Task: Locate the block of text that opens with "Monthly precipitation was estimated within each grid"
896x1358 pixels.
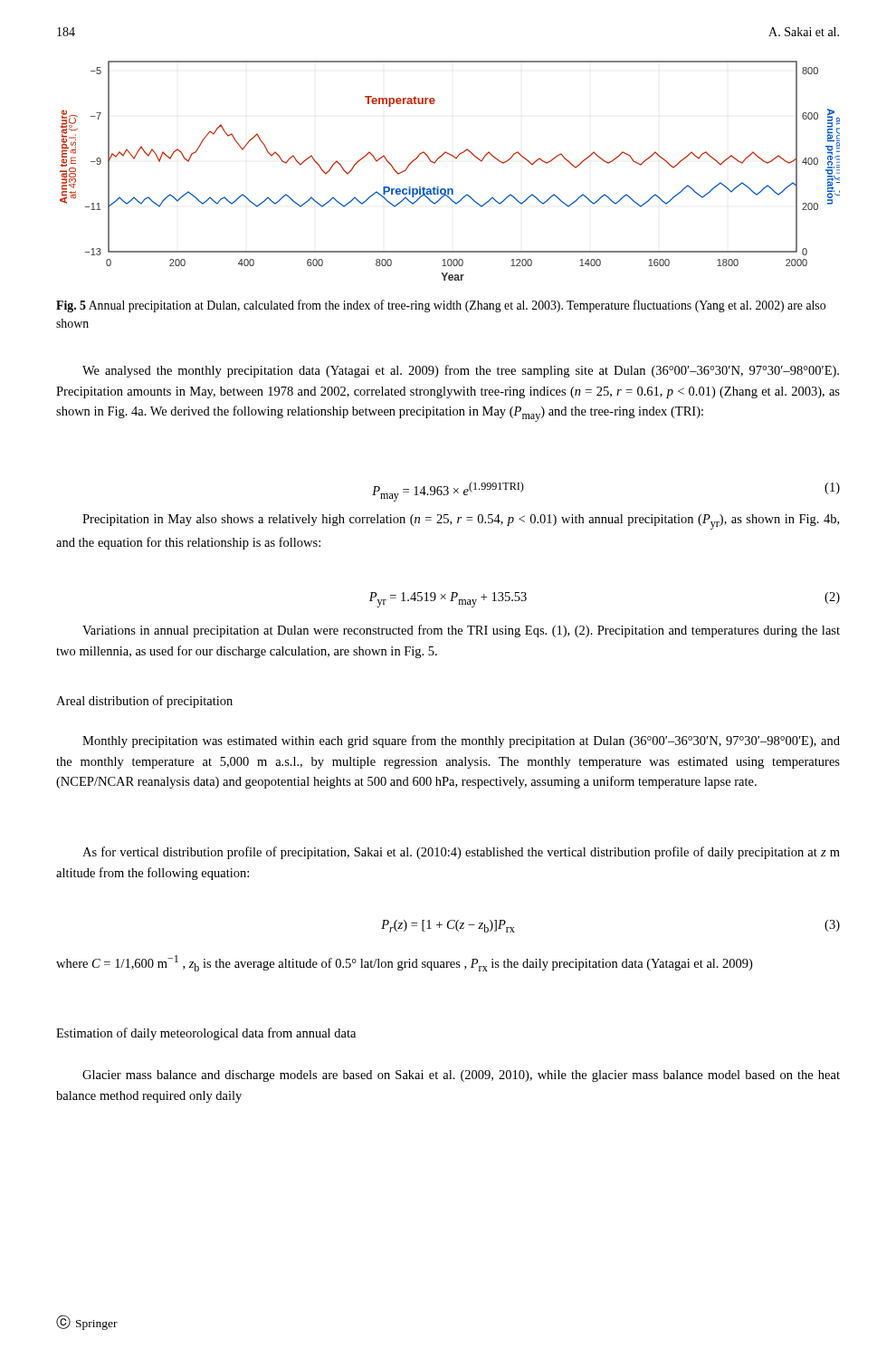Action: (448, 761)
